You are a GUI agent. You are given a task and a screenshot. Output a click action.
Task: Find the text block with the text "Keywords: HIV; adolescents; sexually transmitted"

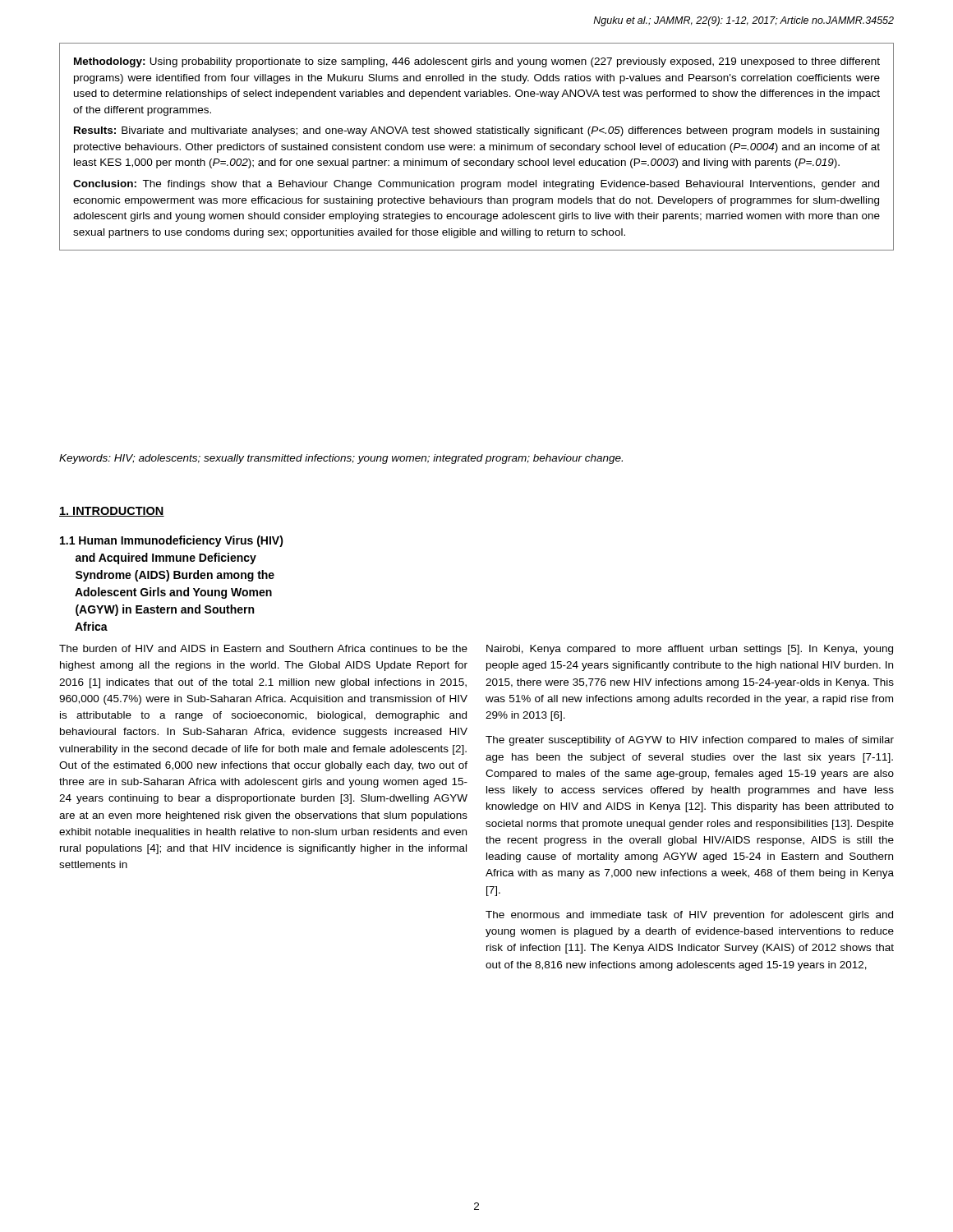[342, 458]
